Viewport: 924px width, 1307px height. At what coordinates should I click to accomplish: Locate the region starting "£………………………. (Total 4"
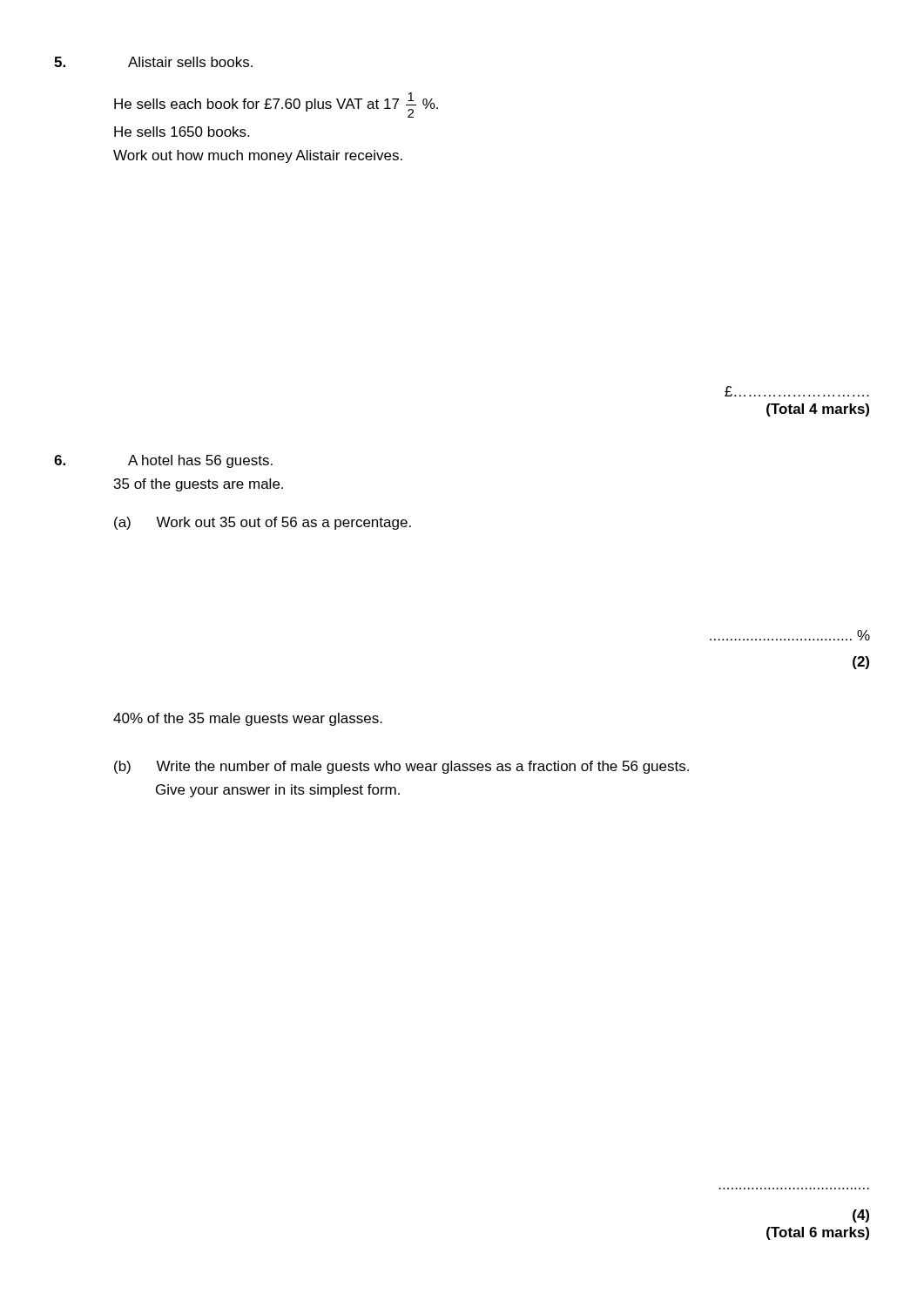click(x=797, y=400)
